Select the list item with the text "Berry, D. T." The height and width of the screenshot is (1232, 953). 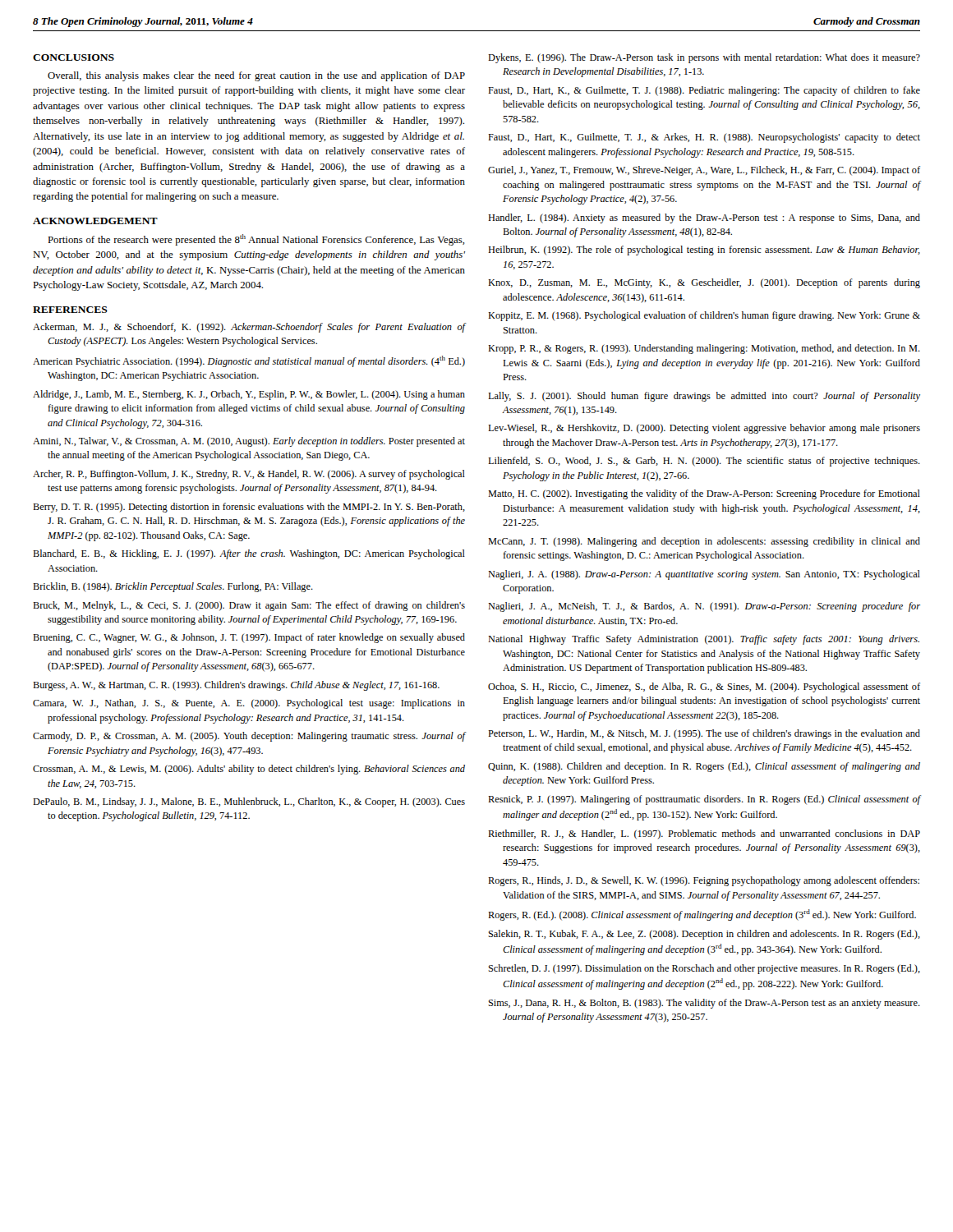pyautogui.click(x=249, y=521)
